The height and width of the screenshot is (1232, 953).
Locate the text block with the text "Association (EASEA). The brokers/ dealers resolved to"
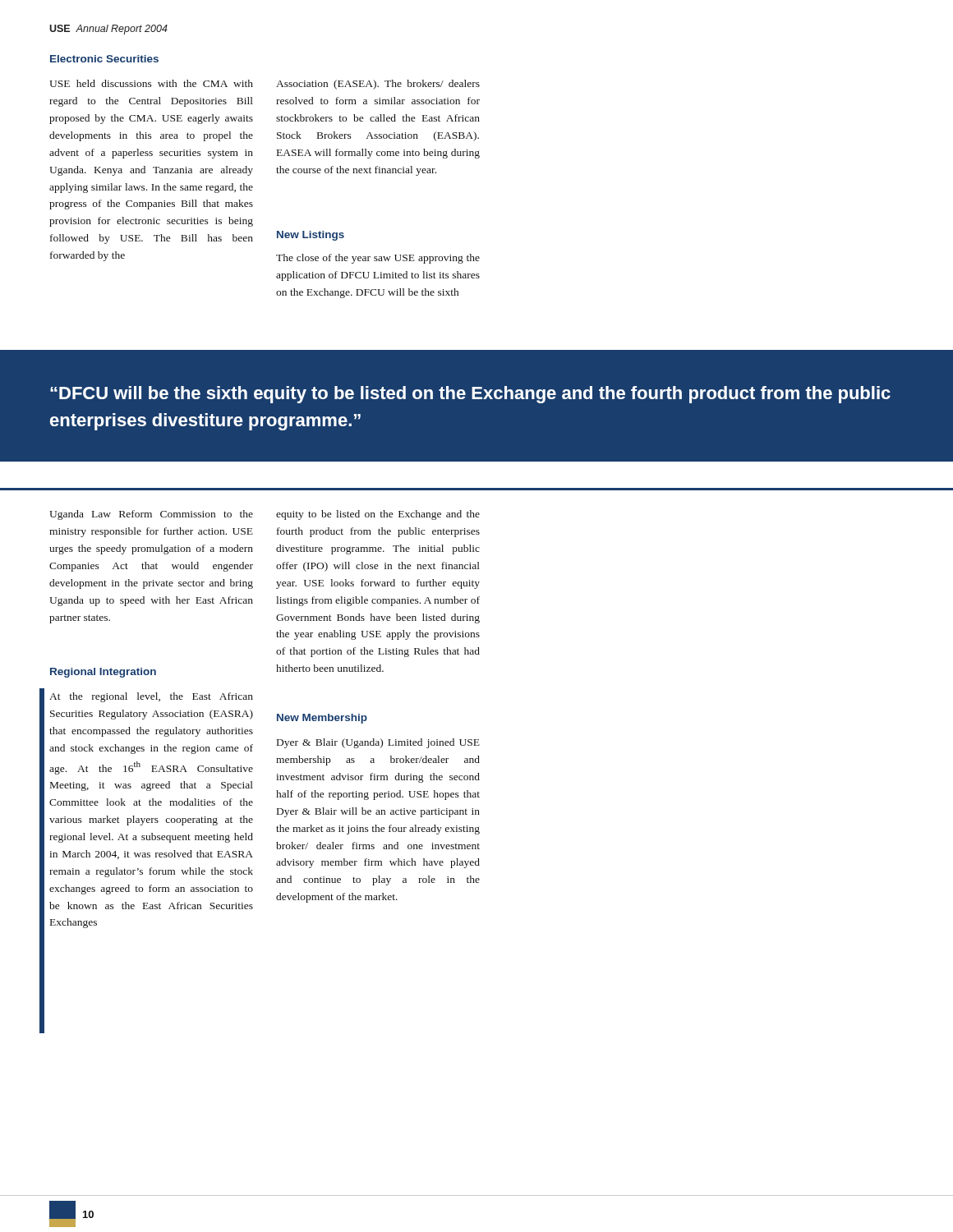click(378, 126)
